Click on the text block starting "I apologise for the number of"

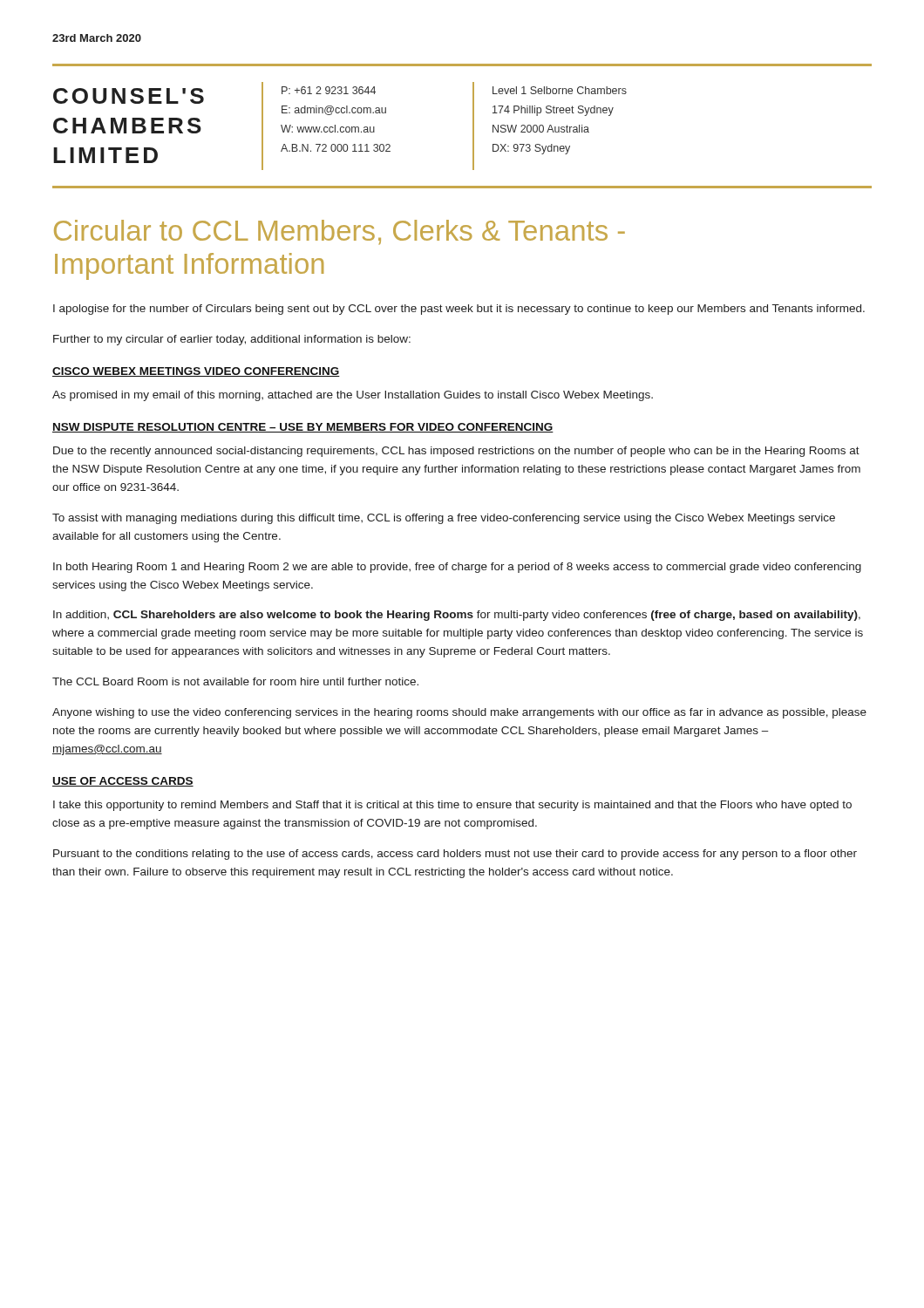pos(459,308)
